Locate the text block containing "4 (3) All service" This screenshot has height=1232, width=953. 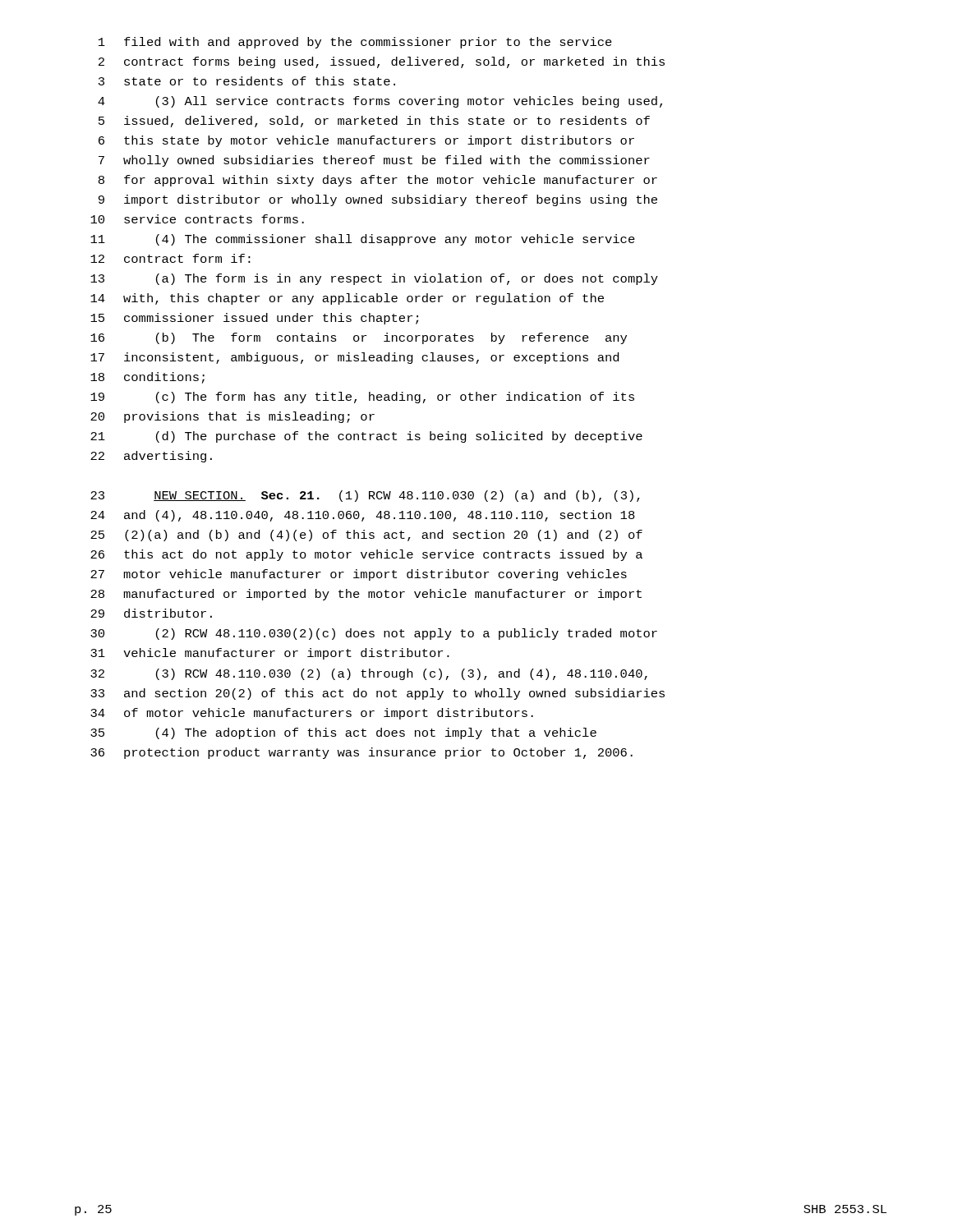point(481,161)
